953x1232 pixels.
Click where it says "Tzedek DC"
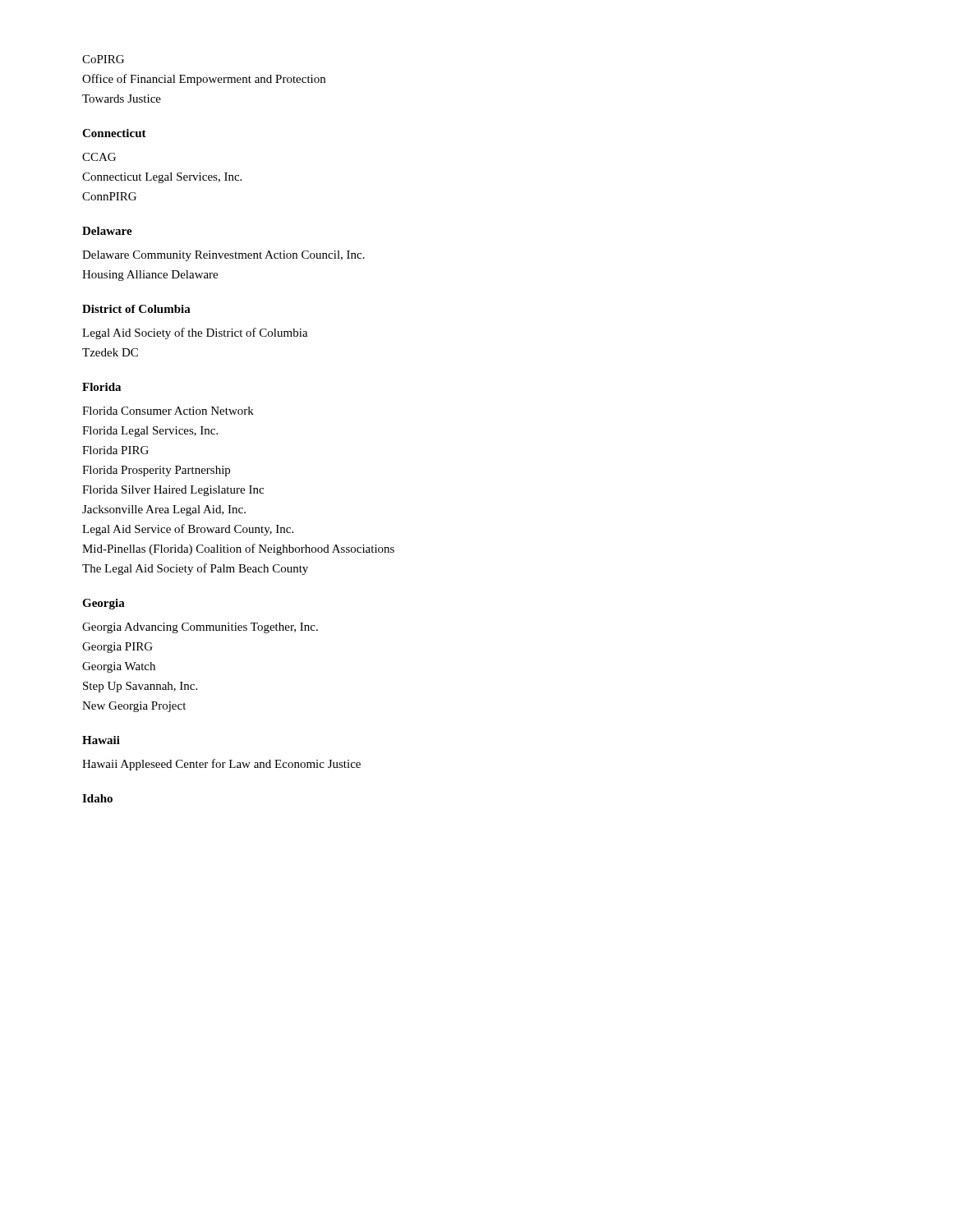point(110,352)
